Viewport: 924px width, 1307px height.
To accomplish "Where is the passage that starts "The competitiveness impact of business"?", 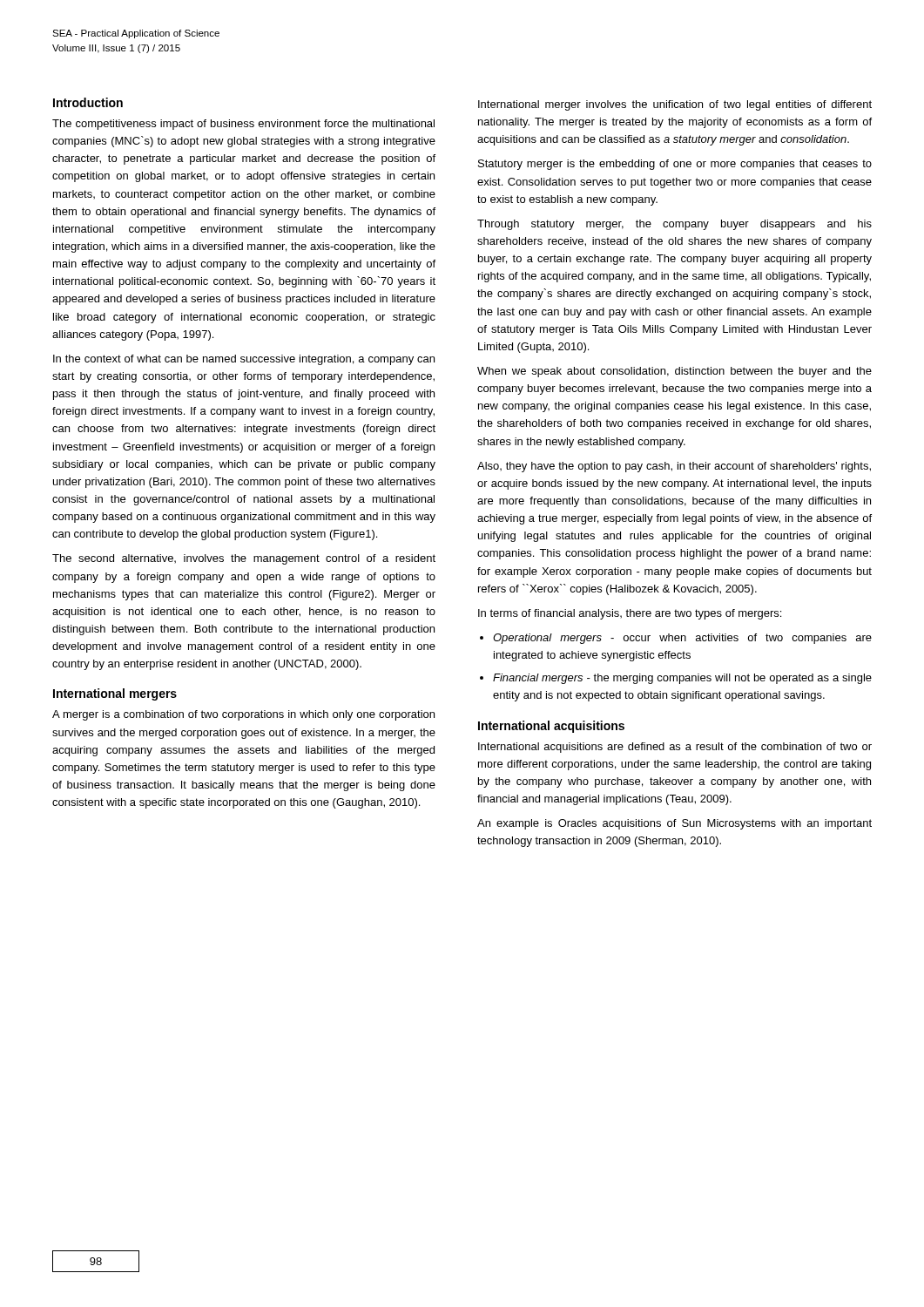I will pos(244,229).
